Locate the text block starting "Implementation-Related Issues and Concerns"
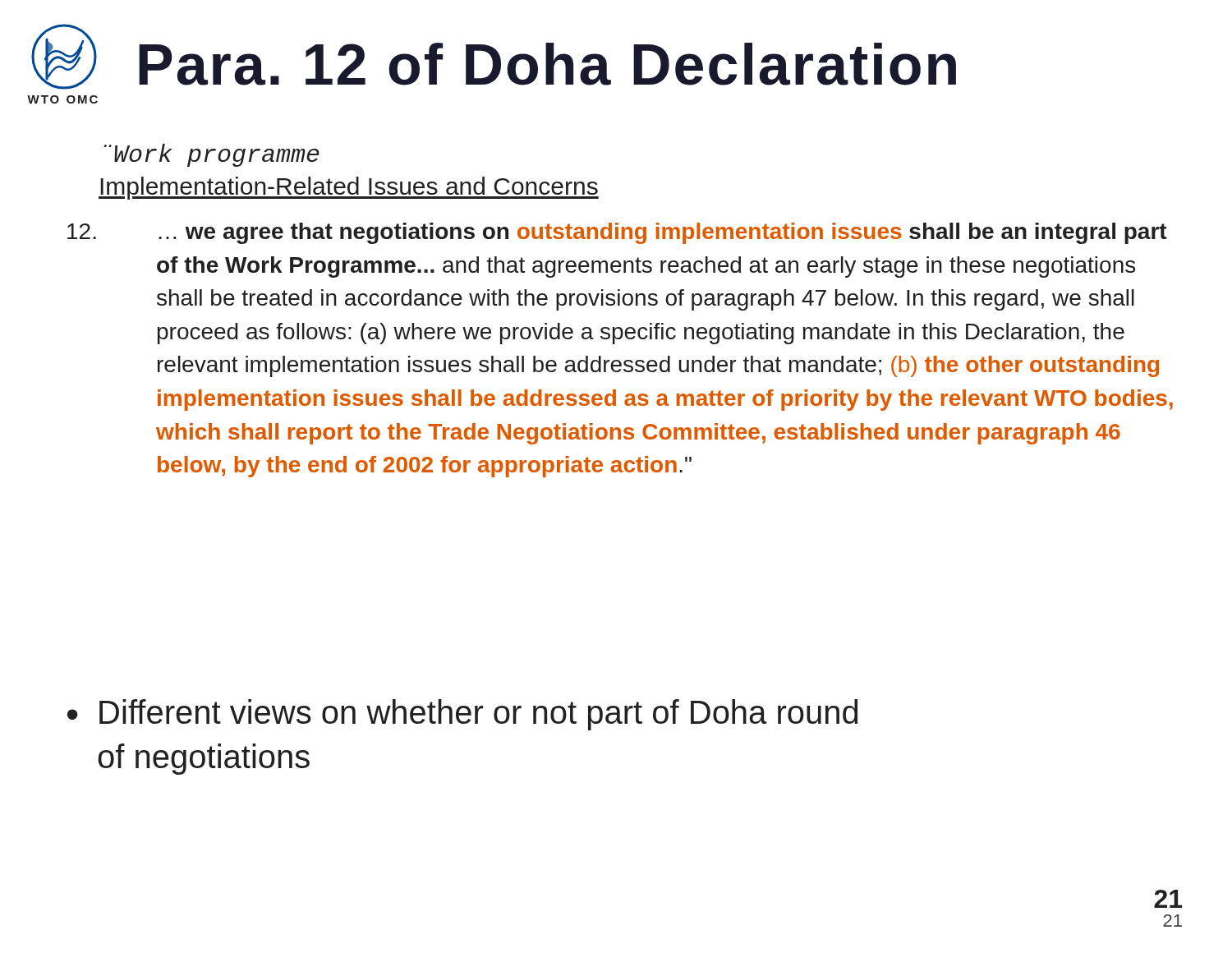Screen dimensions: 953x1232 point(349,186)
